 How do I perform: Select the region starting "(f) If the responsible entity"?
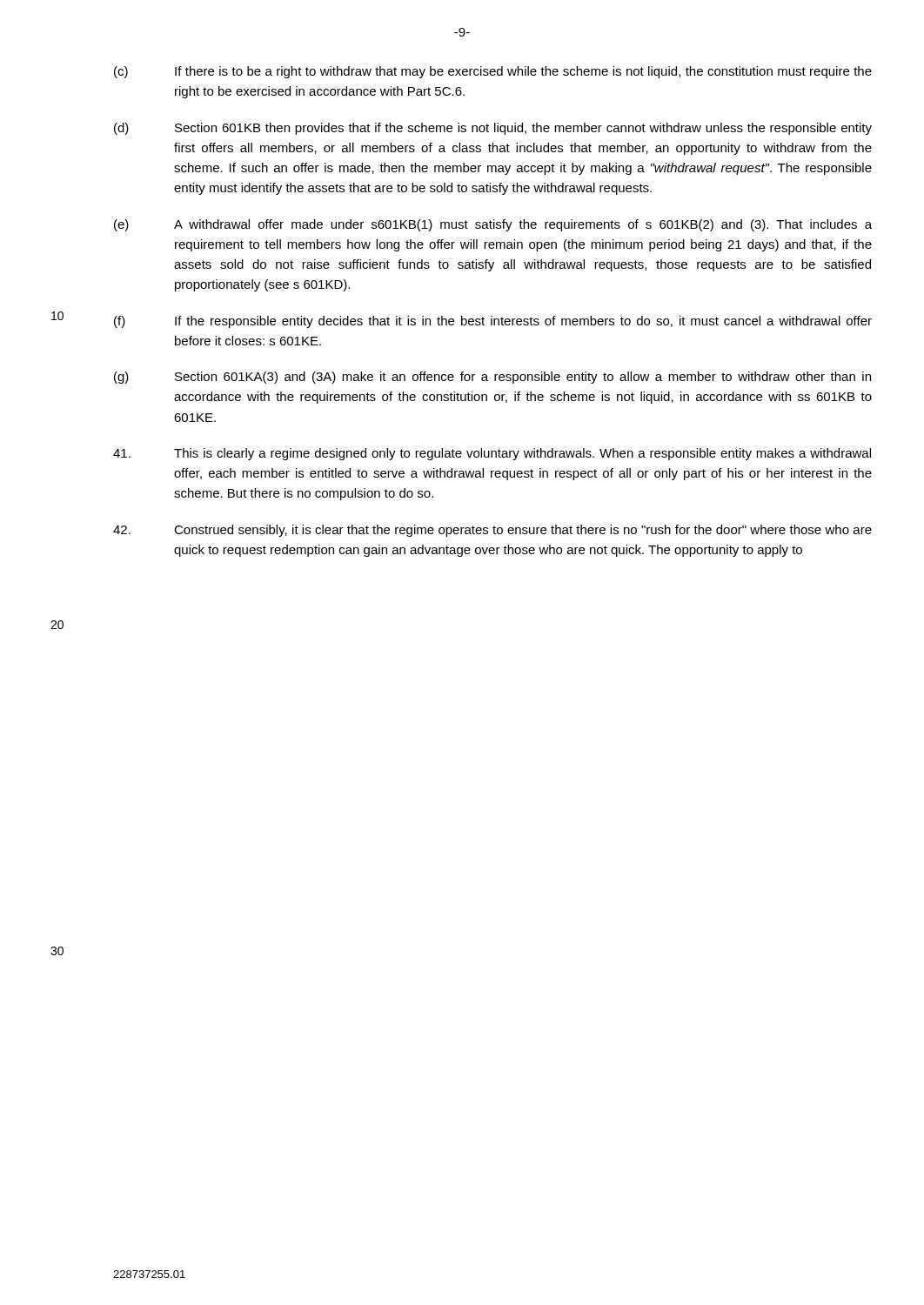point(492,330)
